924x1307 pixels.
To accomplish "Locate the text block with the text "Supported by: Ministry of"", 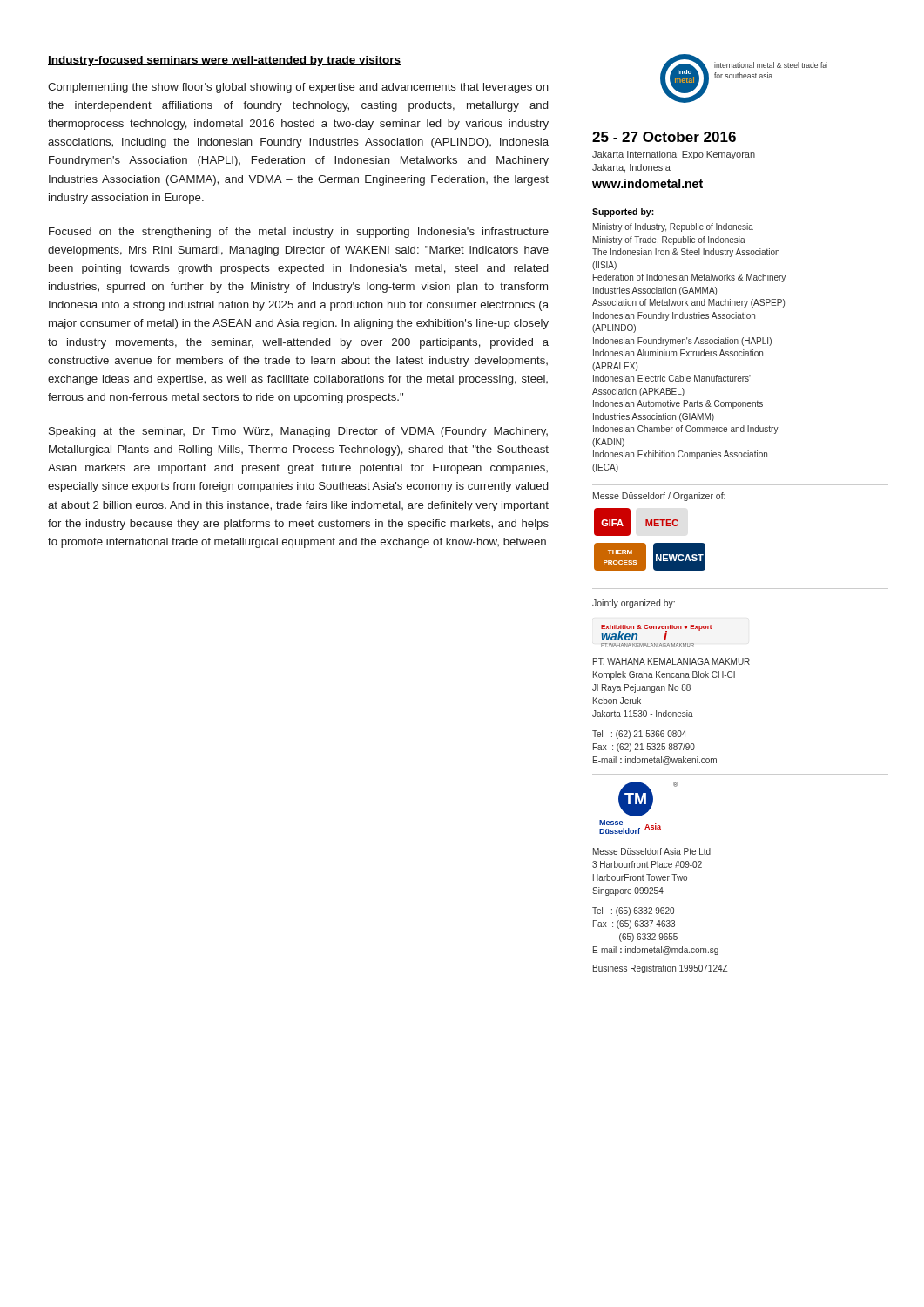I will pos(740,339).
